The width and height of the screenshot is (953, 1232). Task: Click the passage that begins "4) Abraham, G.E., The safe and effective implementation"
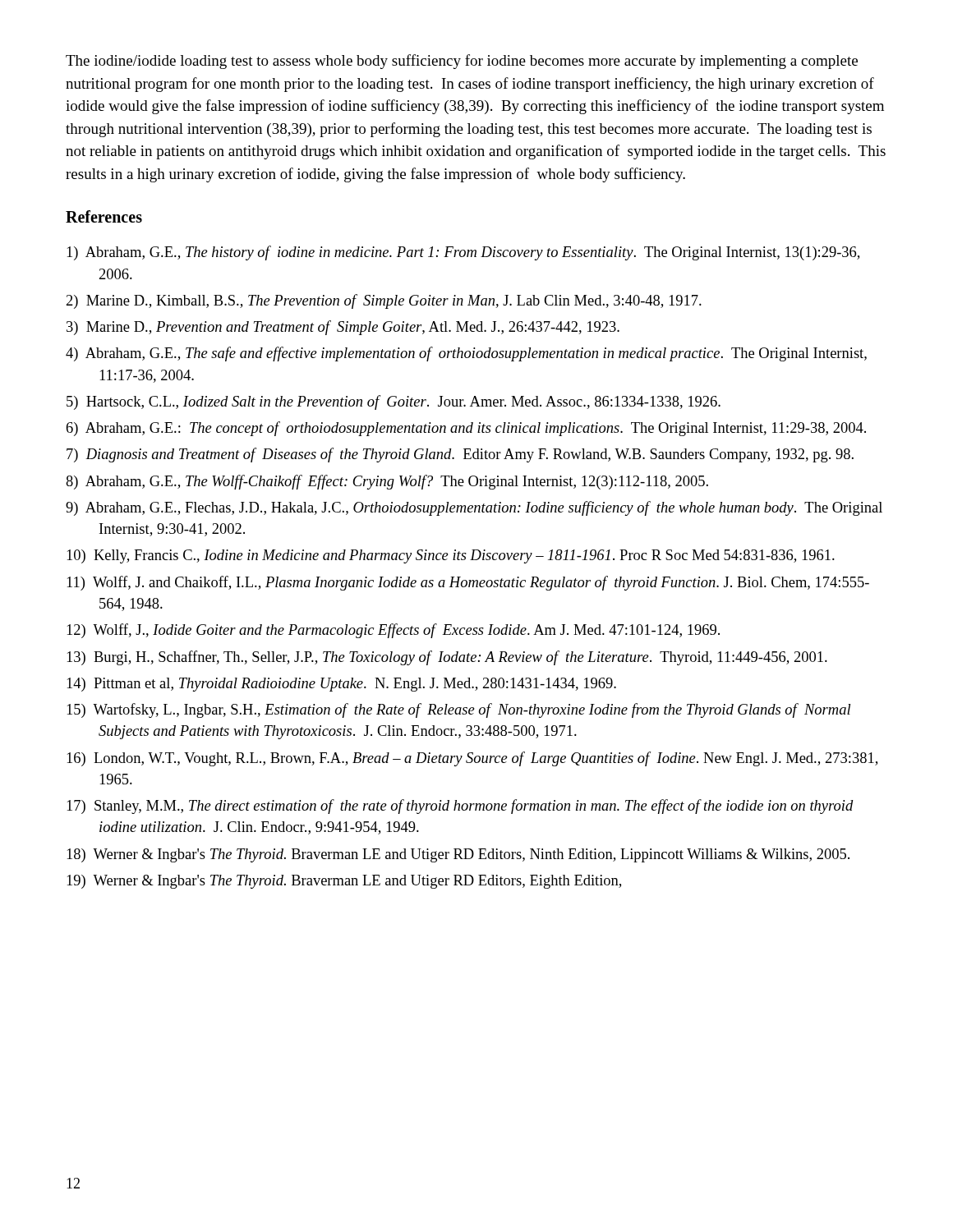point(467,364)
